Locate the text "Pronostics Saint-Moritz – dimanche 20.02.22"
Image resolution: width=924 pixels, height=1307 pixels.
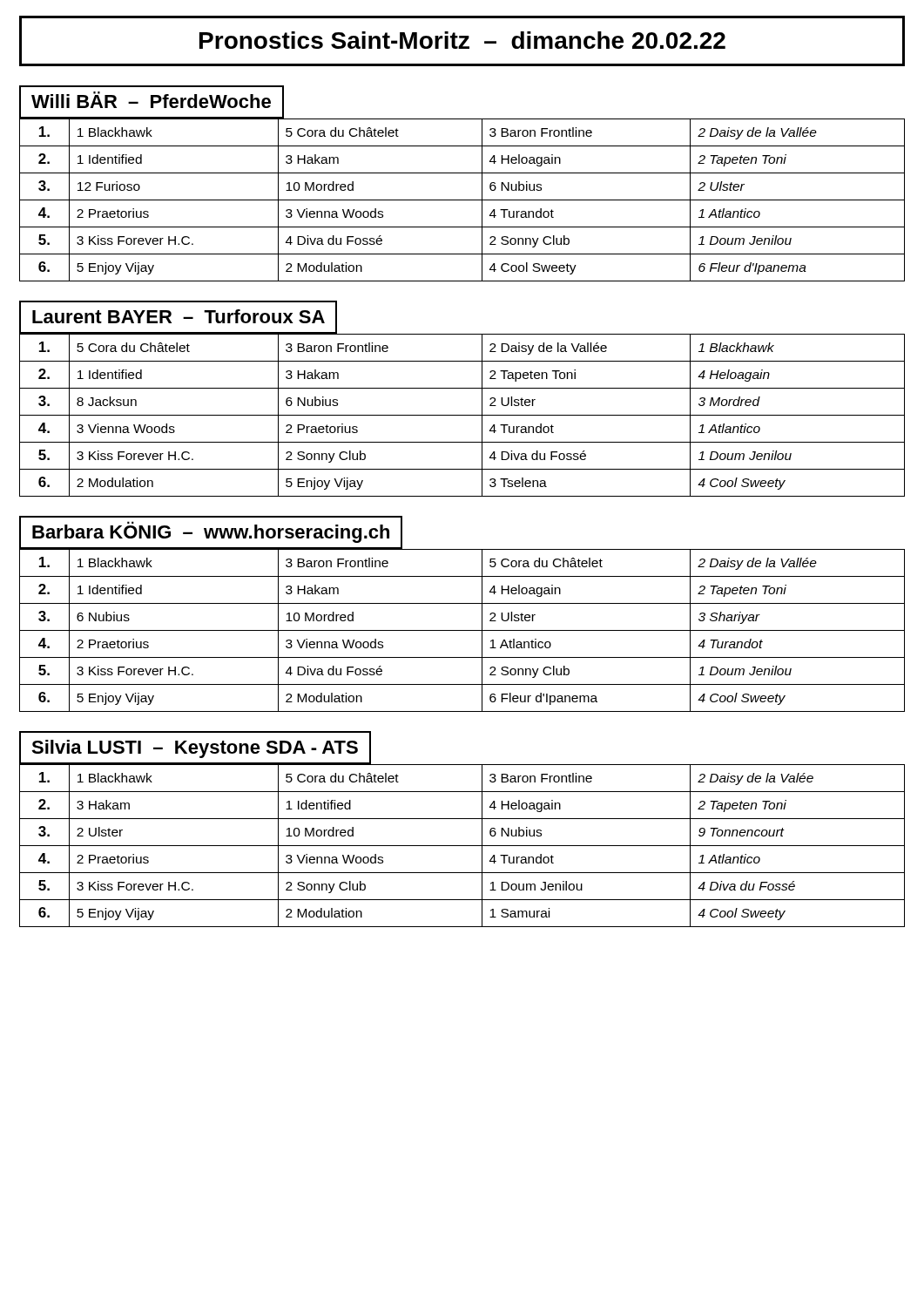[462, 41]
